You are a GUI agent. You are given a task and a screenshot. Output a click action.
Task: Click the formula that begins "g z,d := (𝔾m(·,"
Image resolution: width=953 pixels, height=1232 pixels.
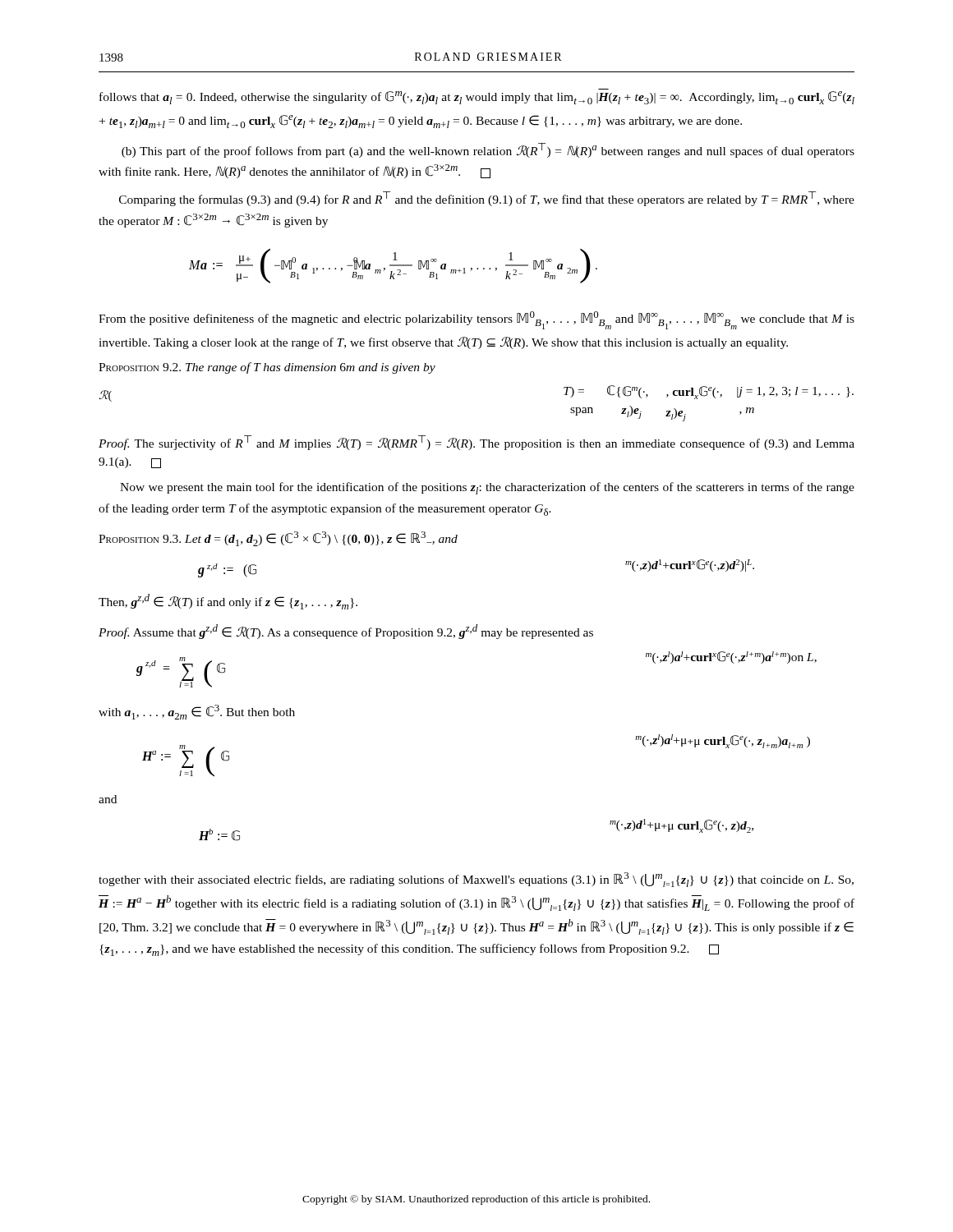245,568
